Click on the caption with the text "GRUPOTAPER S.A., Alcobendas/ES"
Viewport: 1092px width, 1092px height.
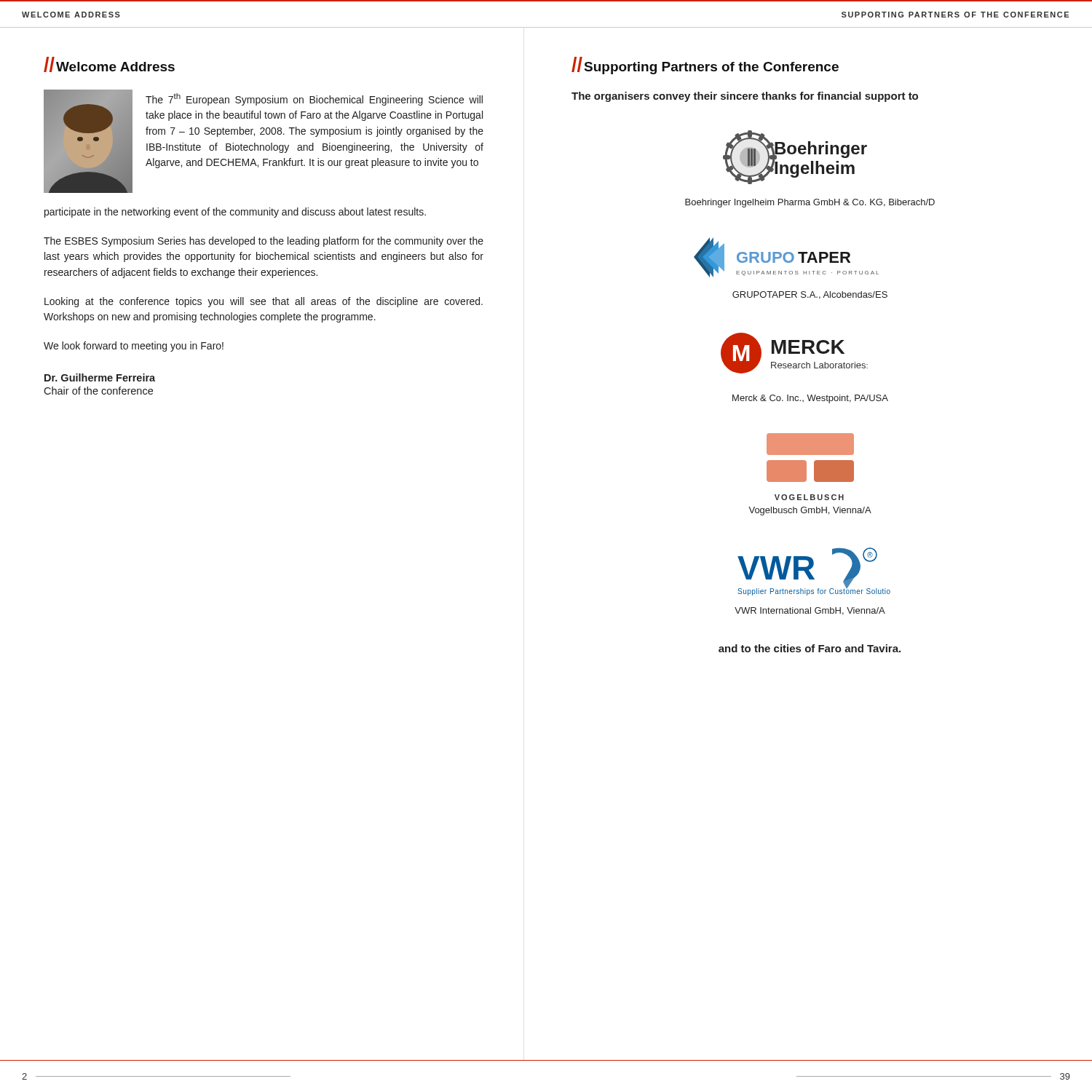[810, 295]
